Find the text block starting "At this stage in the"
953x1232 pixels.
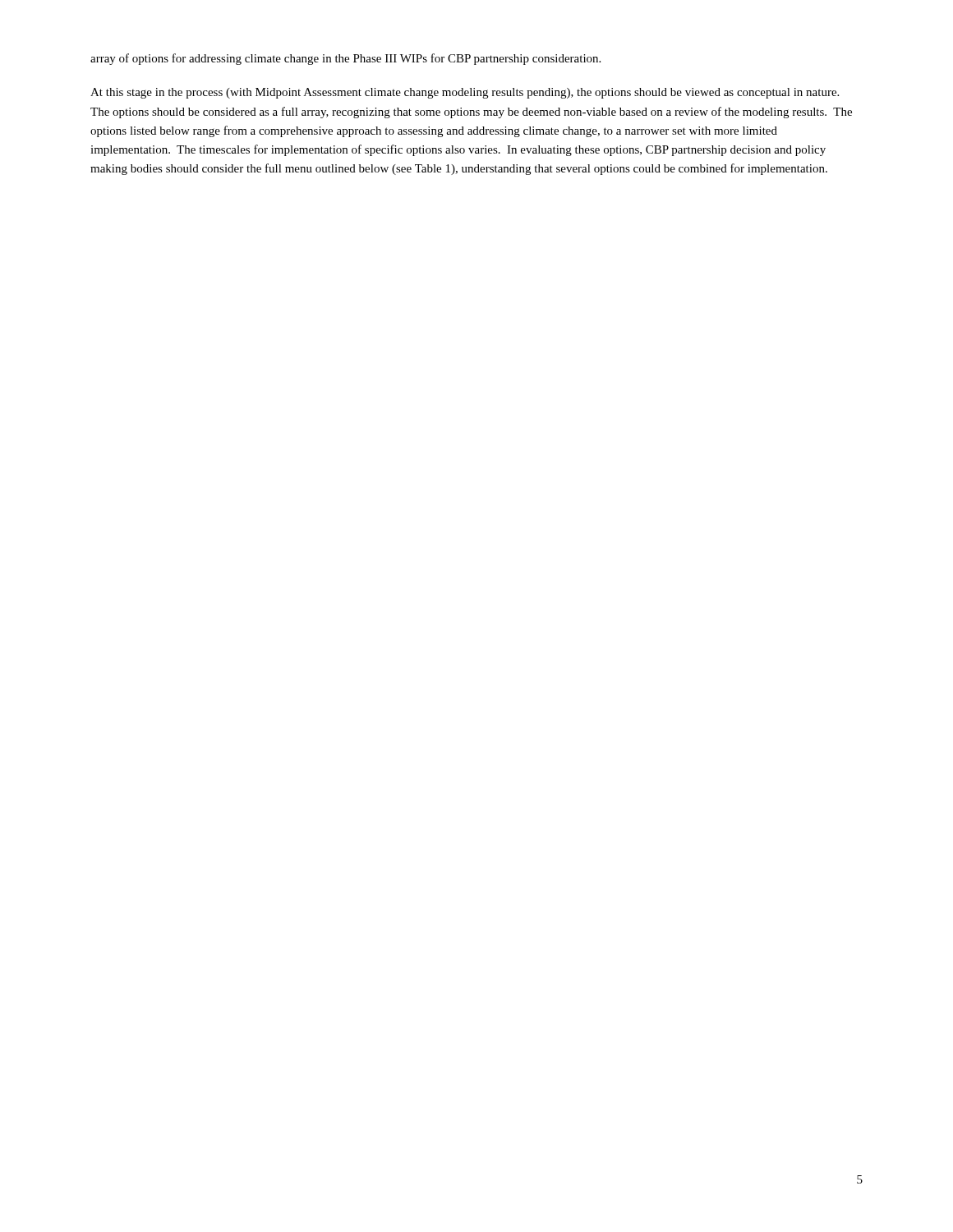click(471, 130)
